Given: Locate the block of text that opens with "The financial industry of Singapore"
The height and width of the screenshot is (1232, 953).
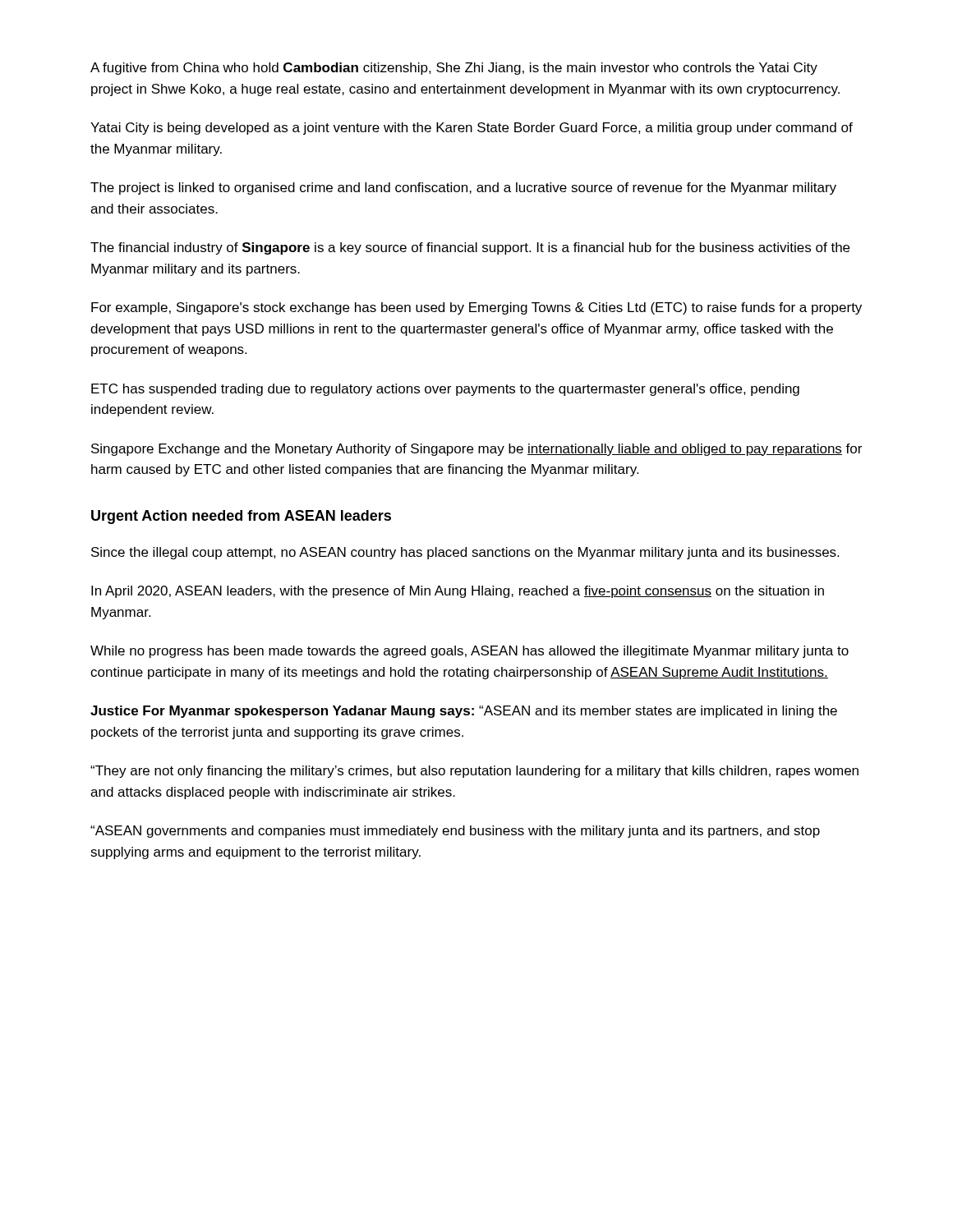Looking at the screenshot, I should tap(470, 258).
